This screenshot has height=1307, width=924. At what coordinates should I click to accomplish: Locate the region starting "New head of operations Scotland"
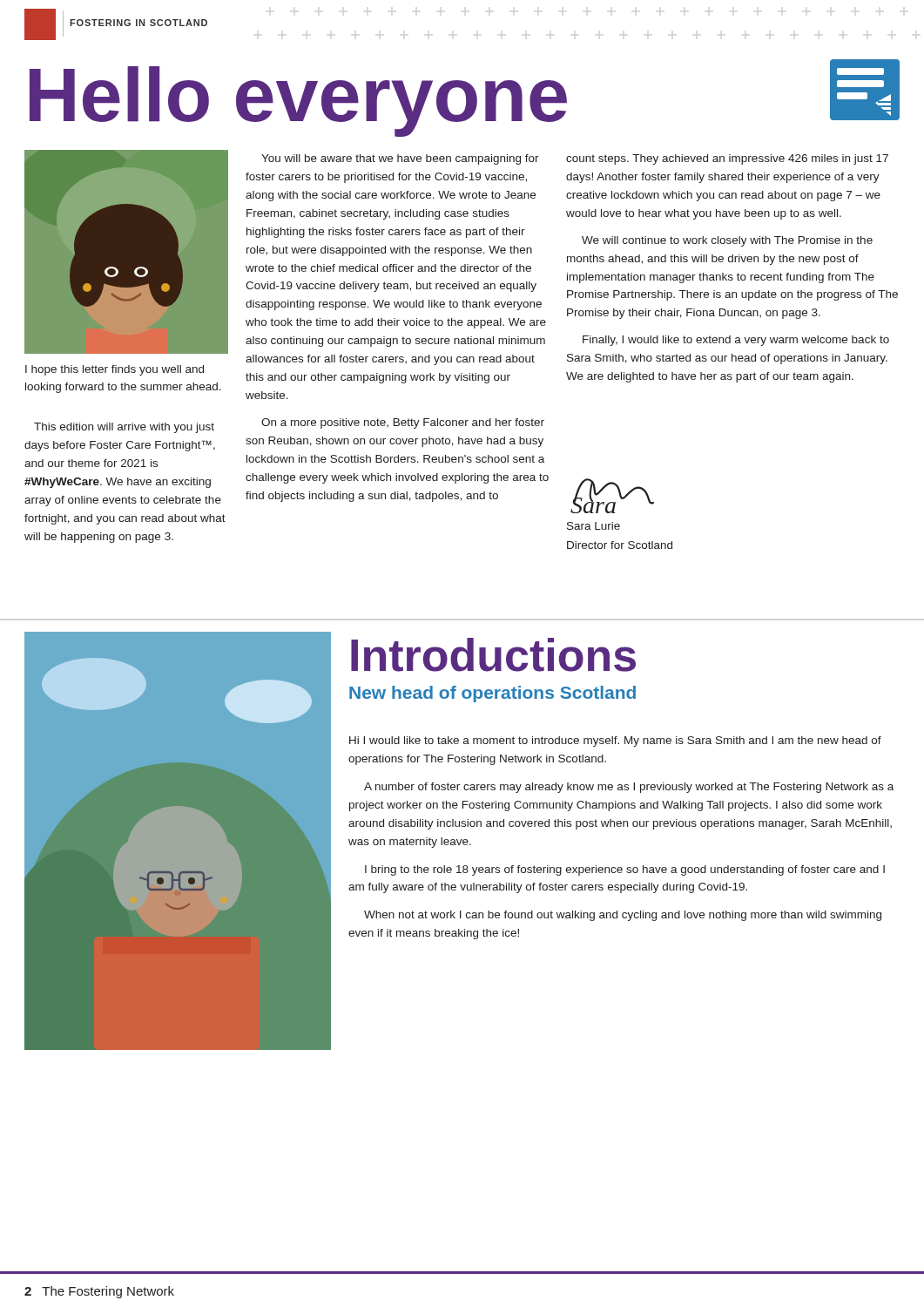[x=493, y=692]
